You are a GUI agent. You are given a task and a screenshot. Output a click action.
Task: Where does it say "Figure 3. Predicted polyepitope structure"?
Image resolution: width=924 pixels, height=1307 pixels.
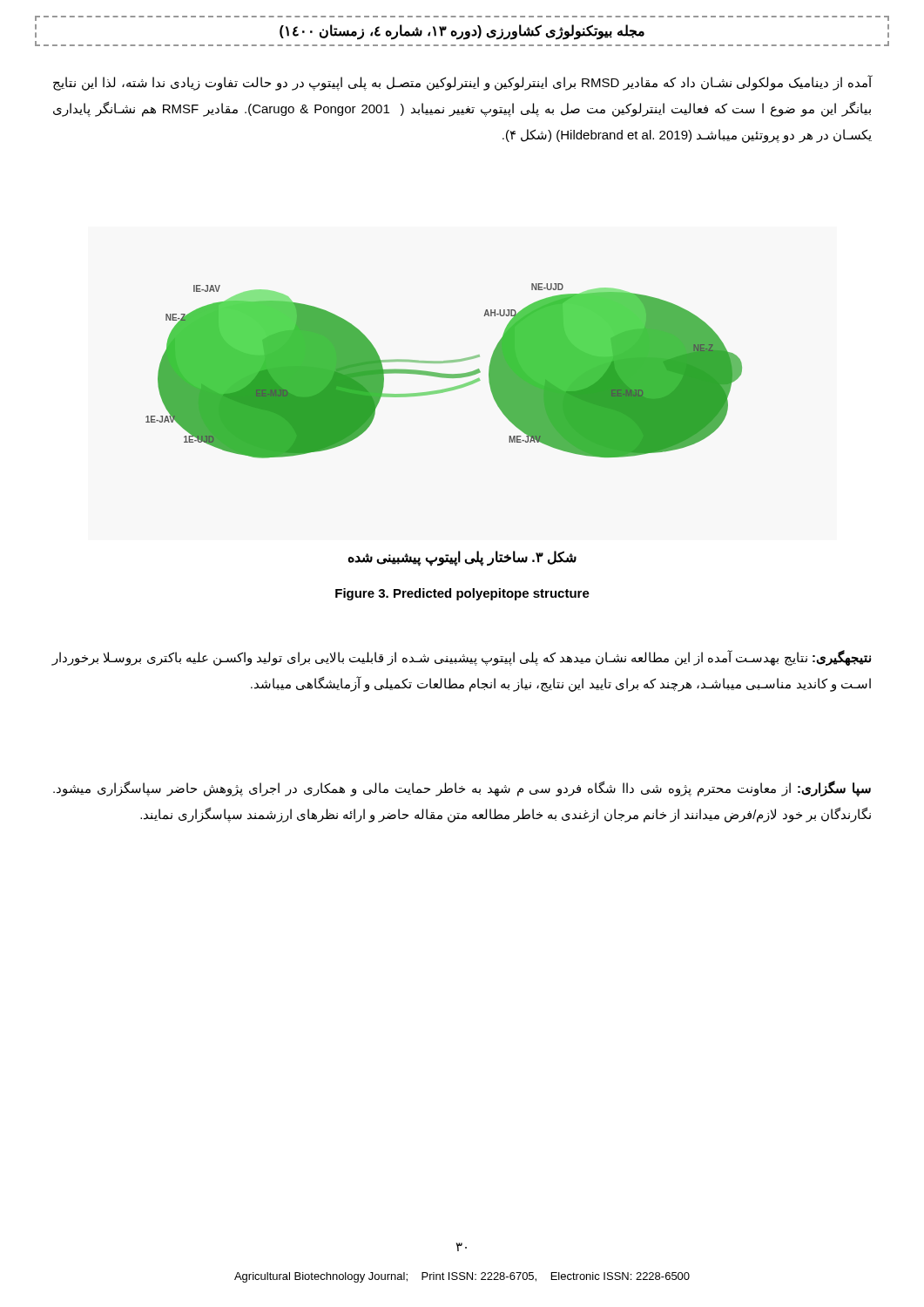[462, 593]
